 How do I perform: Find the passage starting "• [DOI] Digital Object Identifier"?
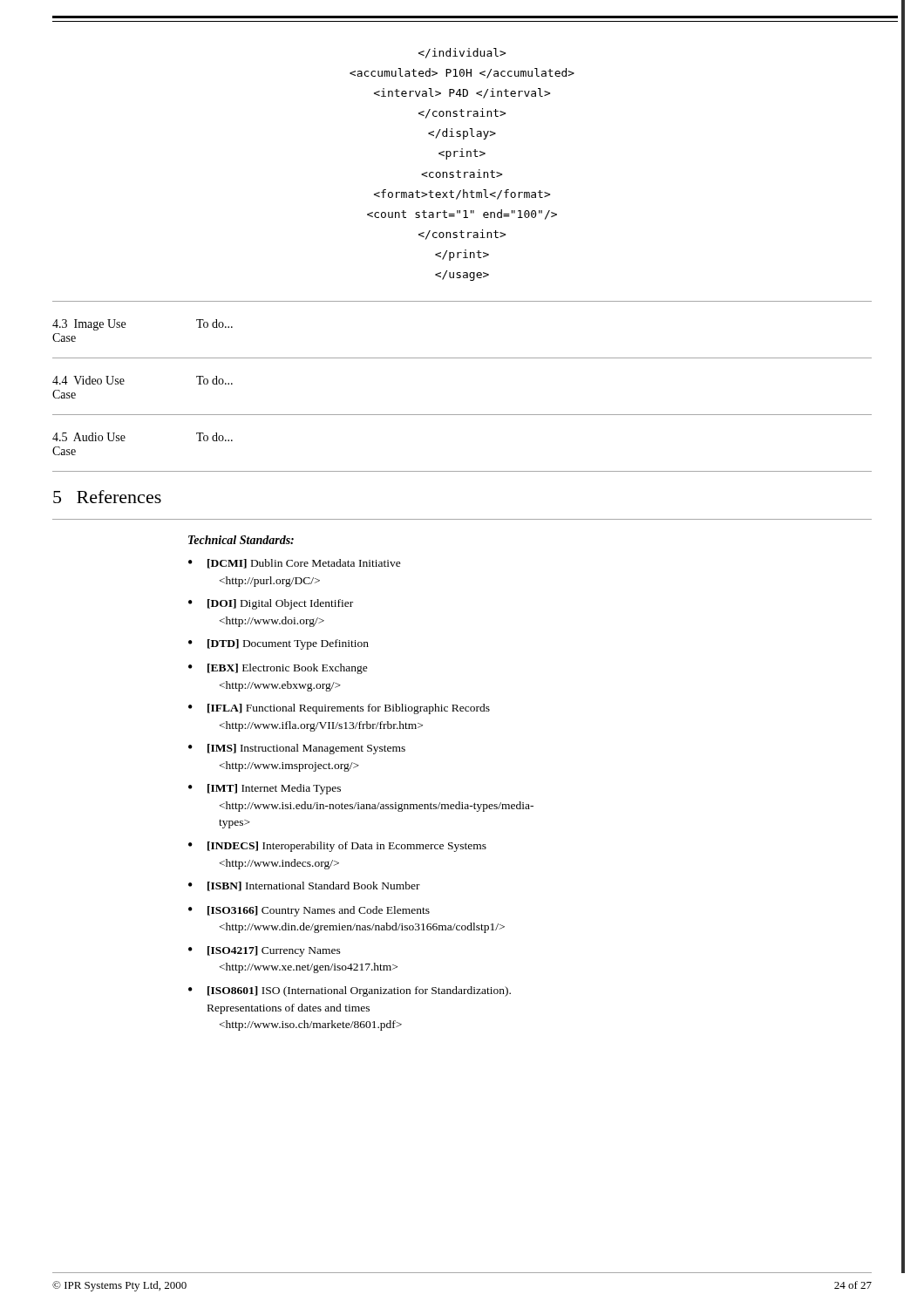point(271,604)
